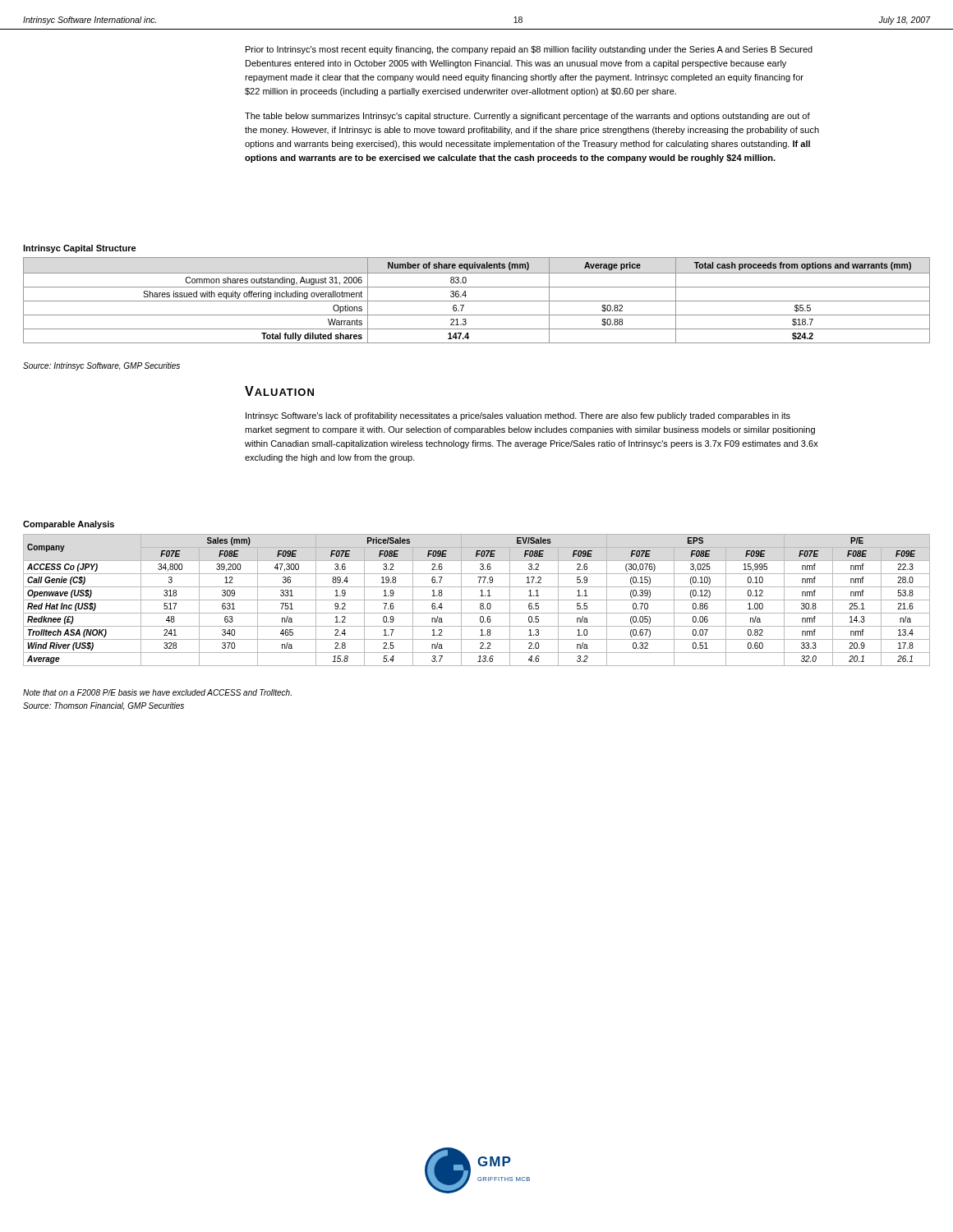This screenshot has height=1232, width=953.
Task: Find "Comparable Analysis" on this page
Action: pyautogui.click(x=69, y=524)
